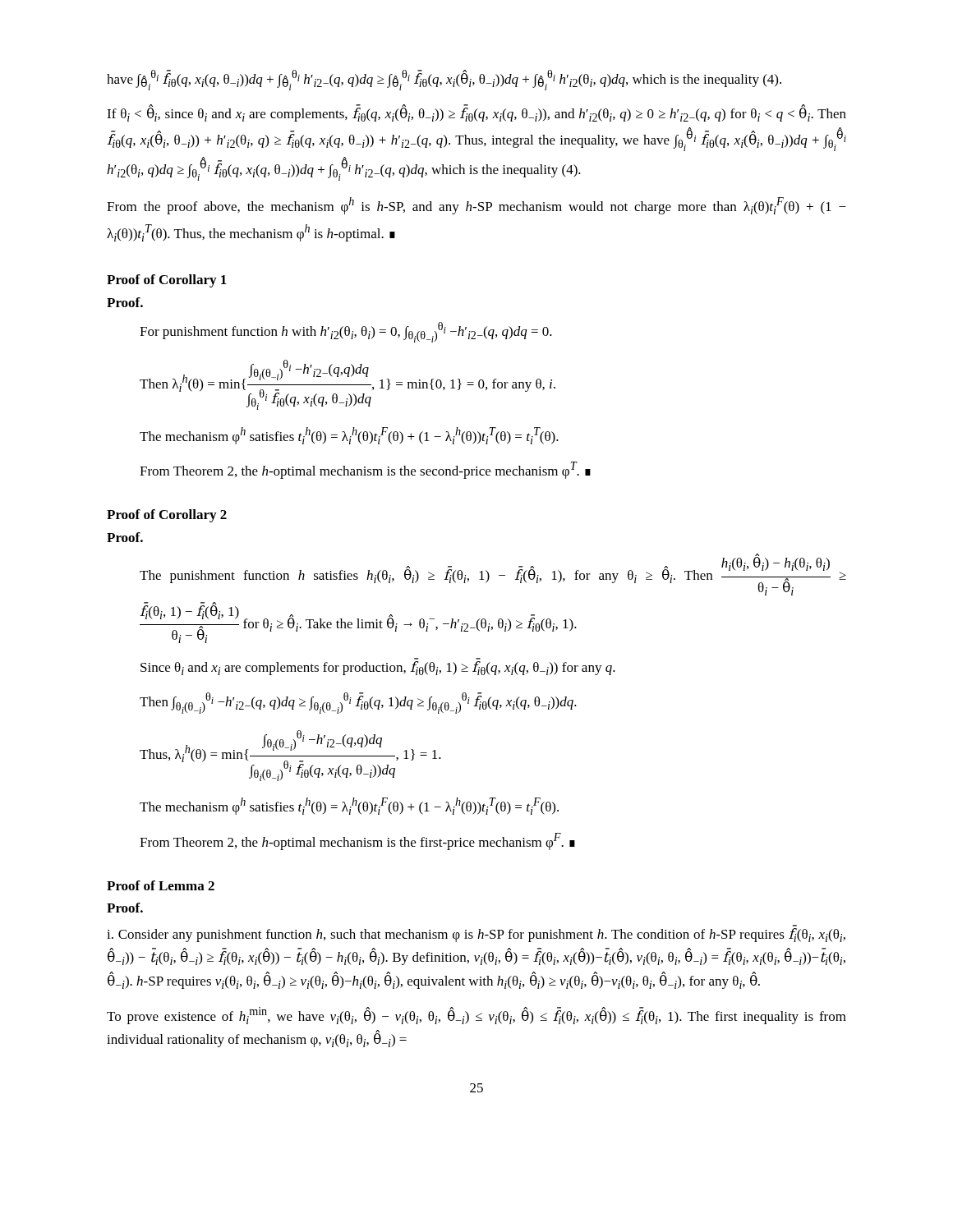Locate the block of text that opens with "i. Consider any"
The image size is (953, 1232).
(x=476, y=959)
